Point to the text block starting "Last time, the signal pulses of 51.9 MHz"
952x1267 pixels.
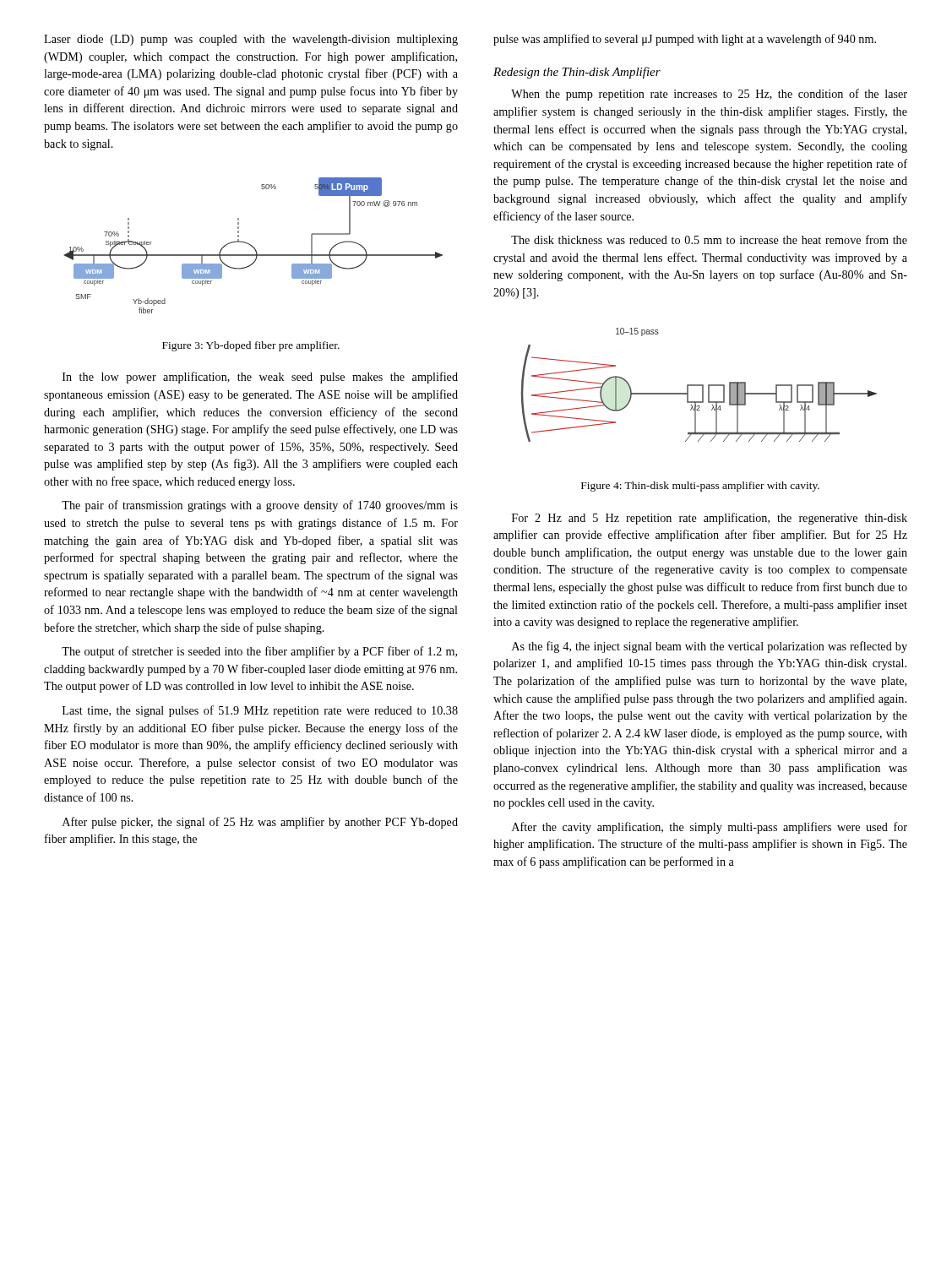pyautogui.click(x=251, y=754)
